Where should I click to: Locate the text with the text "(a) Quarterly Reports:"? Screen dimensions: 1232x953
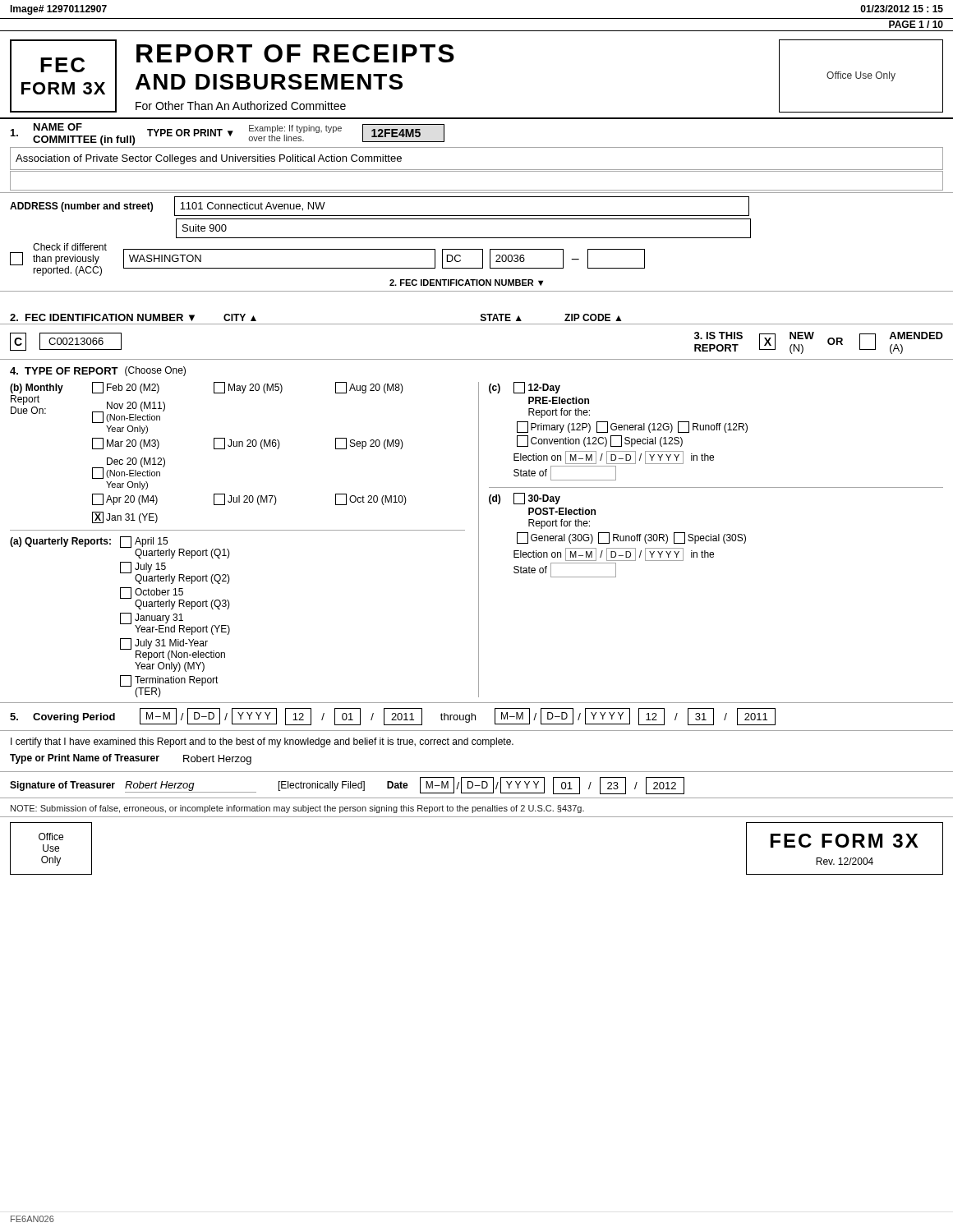point(61,541)
